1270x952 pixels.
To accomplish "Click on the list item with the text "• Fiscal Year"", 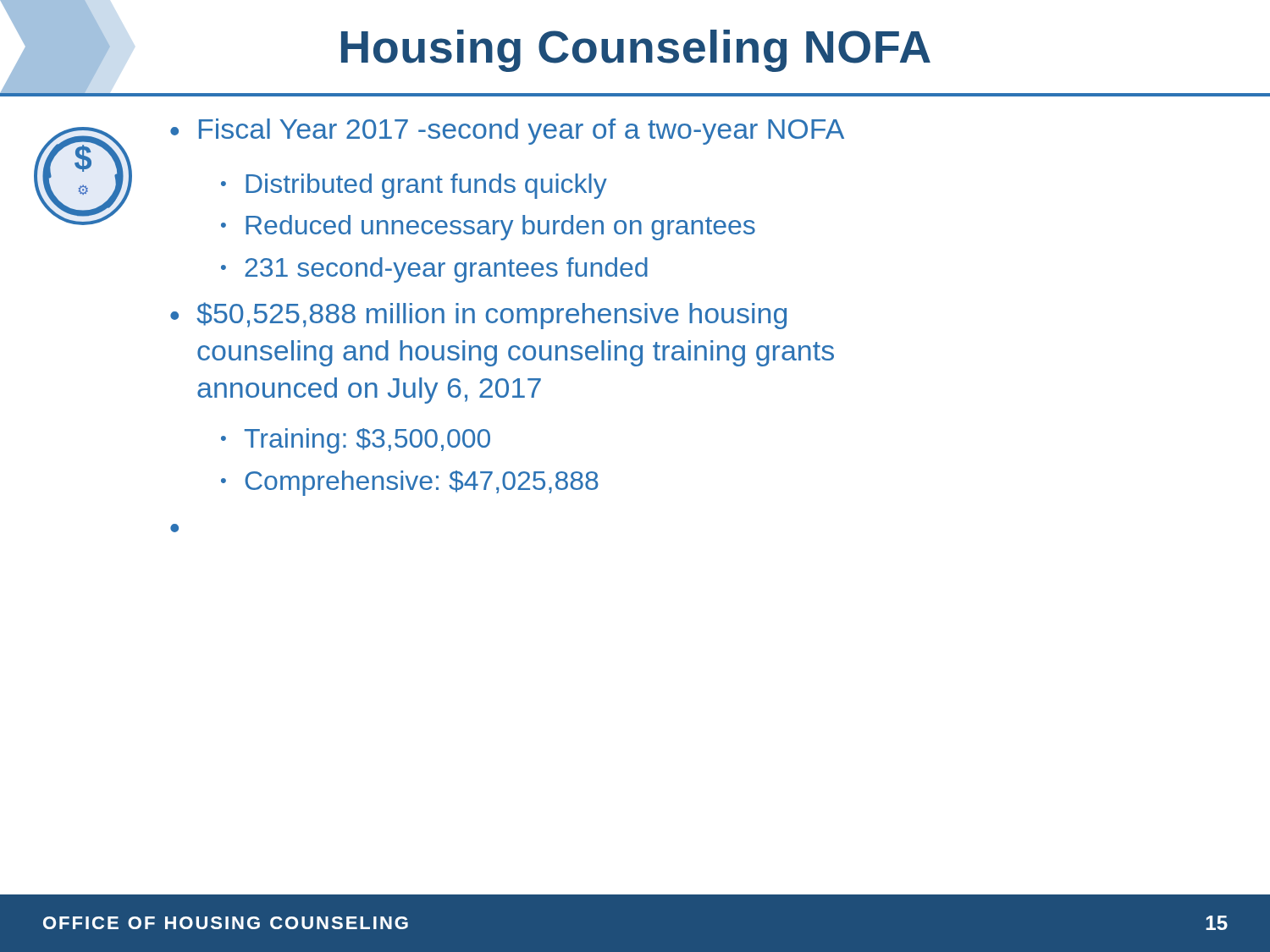I will pos(507,131).
